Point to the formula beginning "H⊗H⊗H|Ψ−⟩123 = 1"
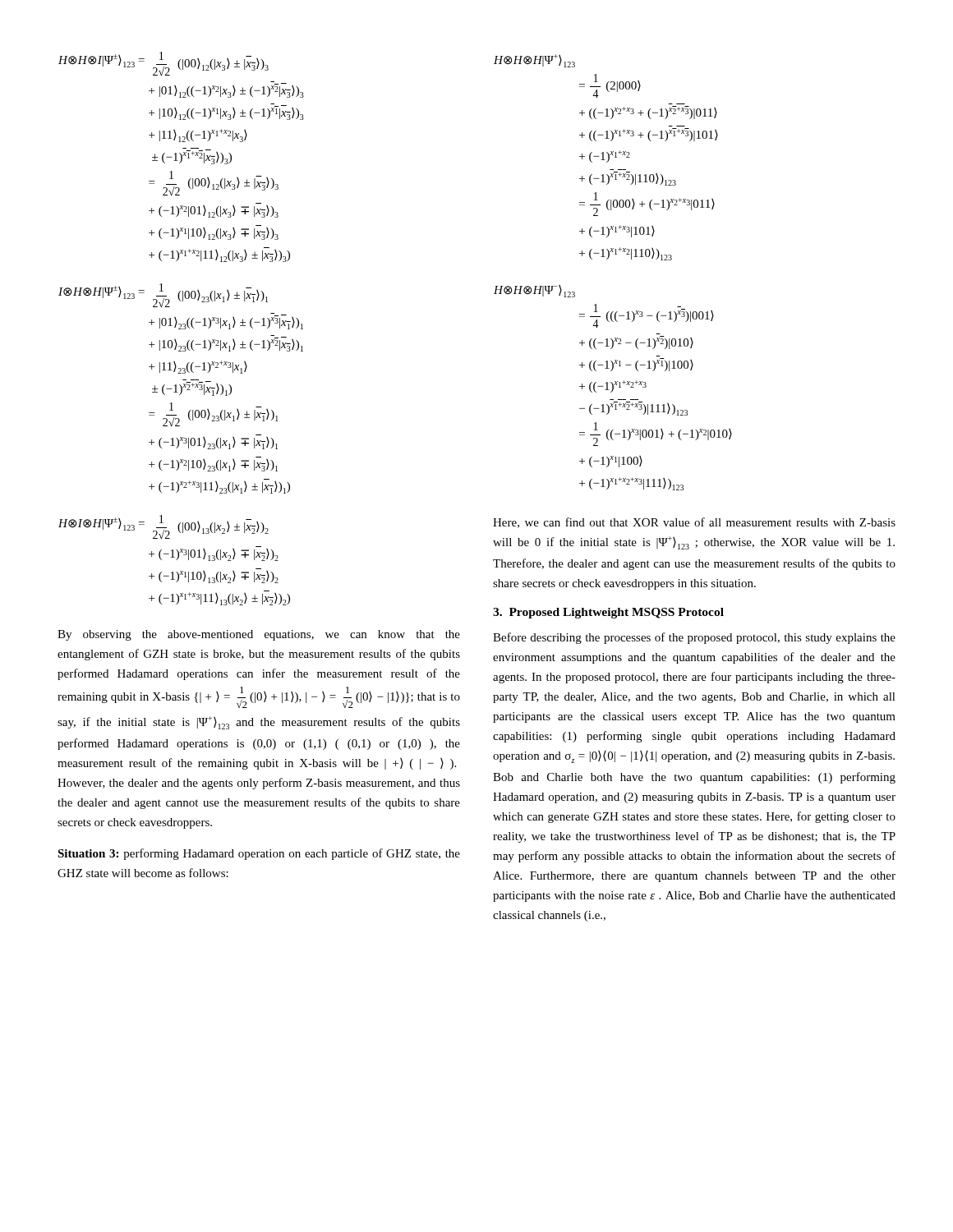Image resolution: width=953 pixels, height=1232 pixels. [613, 387]
